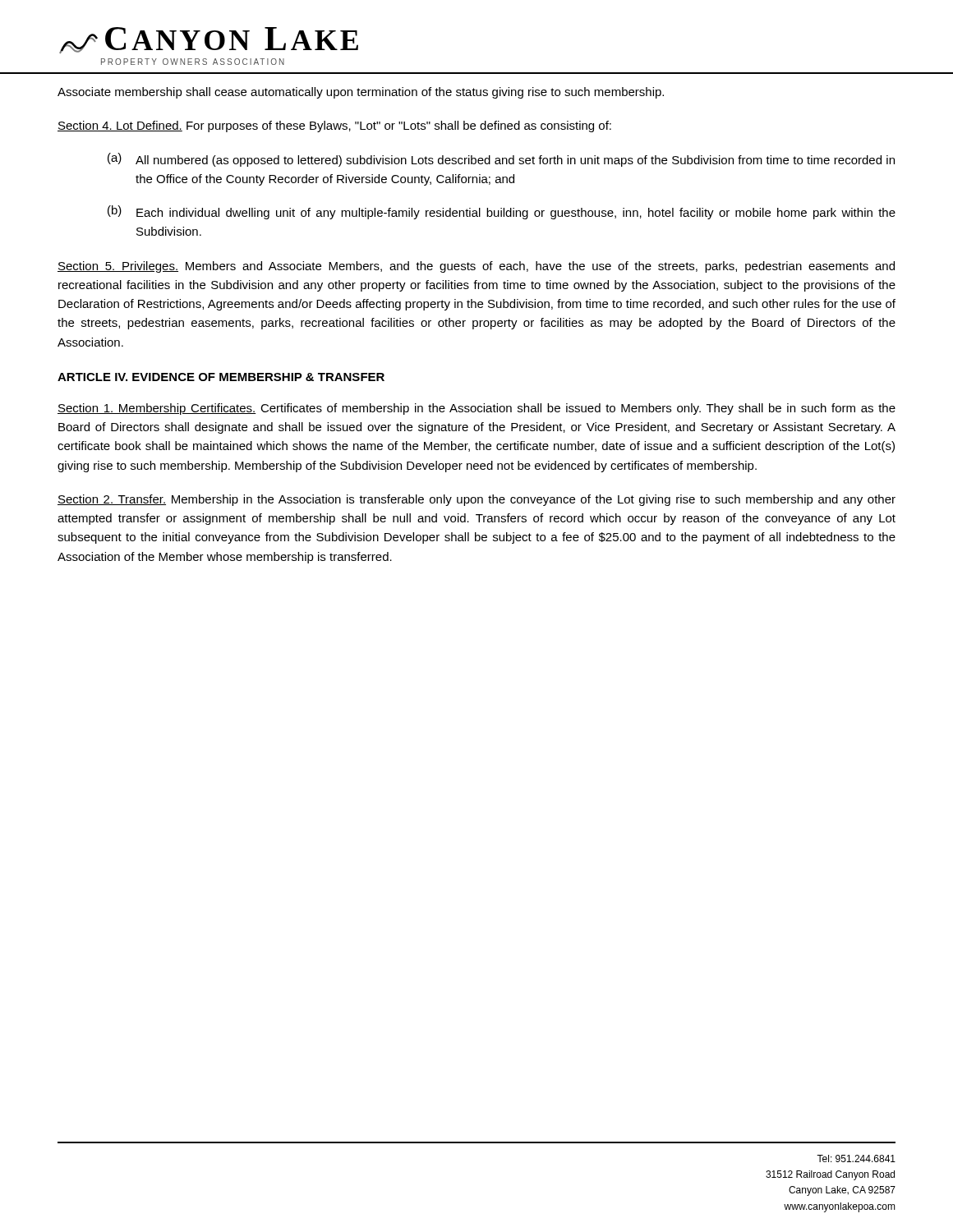This screenshot has width=953, height=1232.
Task: Point to the passage starting "(b) Each individual dwelling unit"
Action: point(501,222)
